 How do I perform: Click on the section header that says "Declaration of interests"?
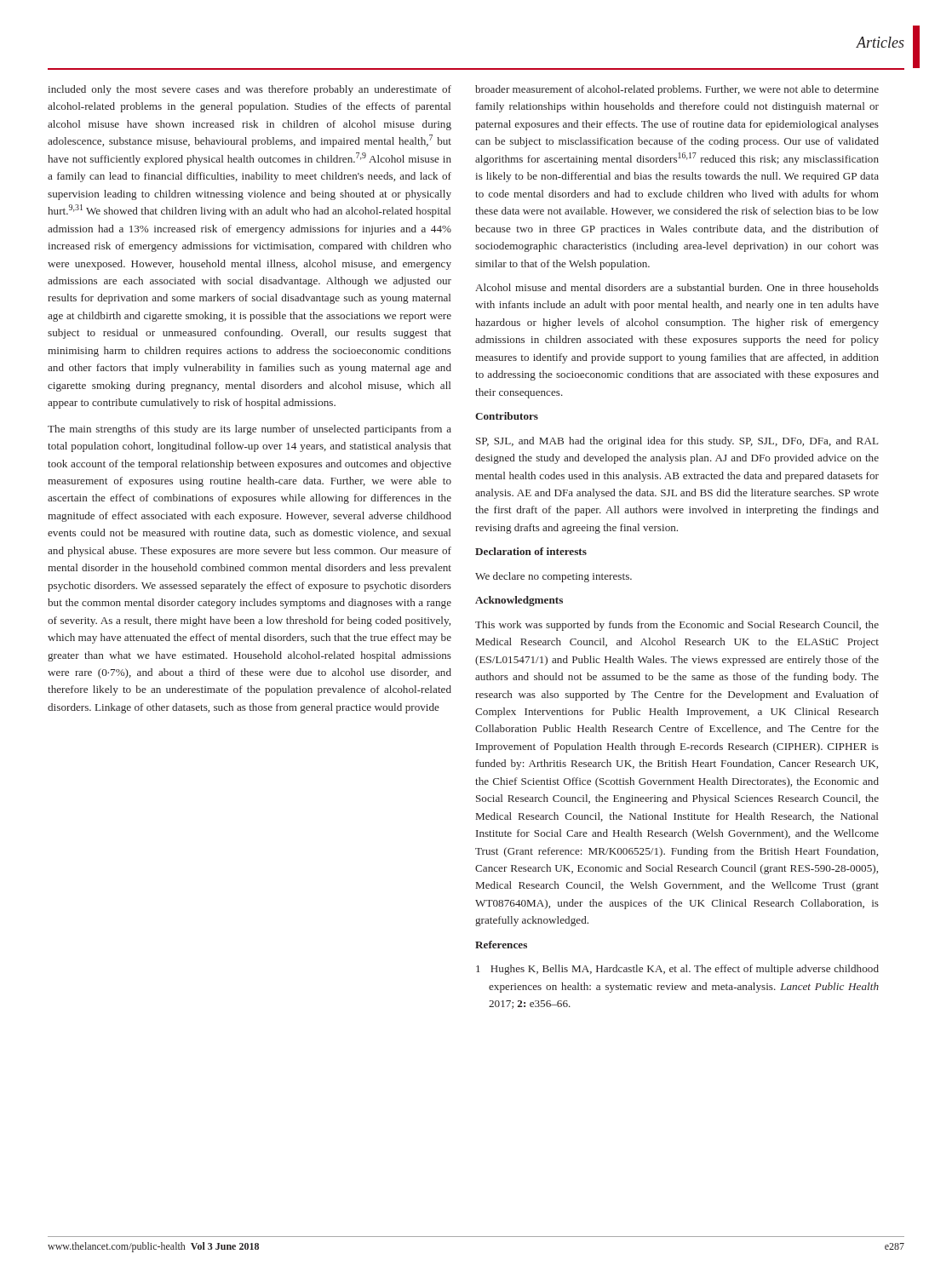pos(531,551)
